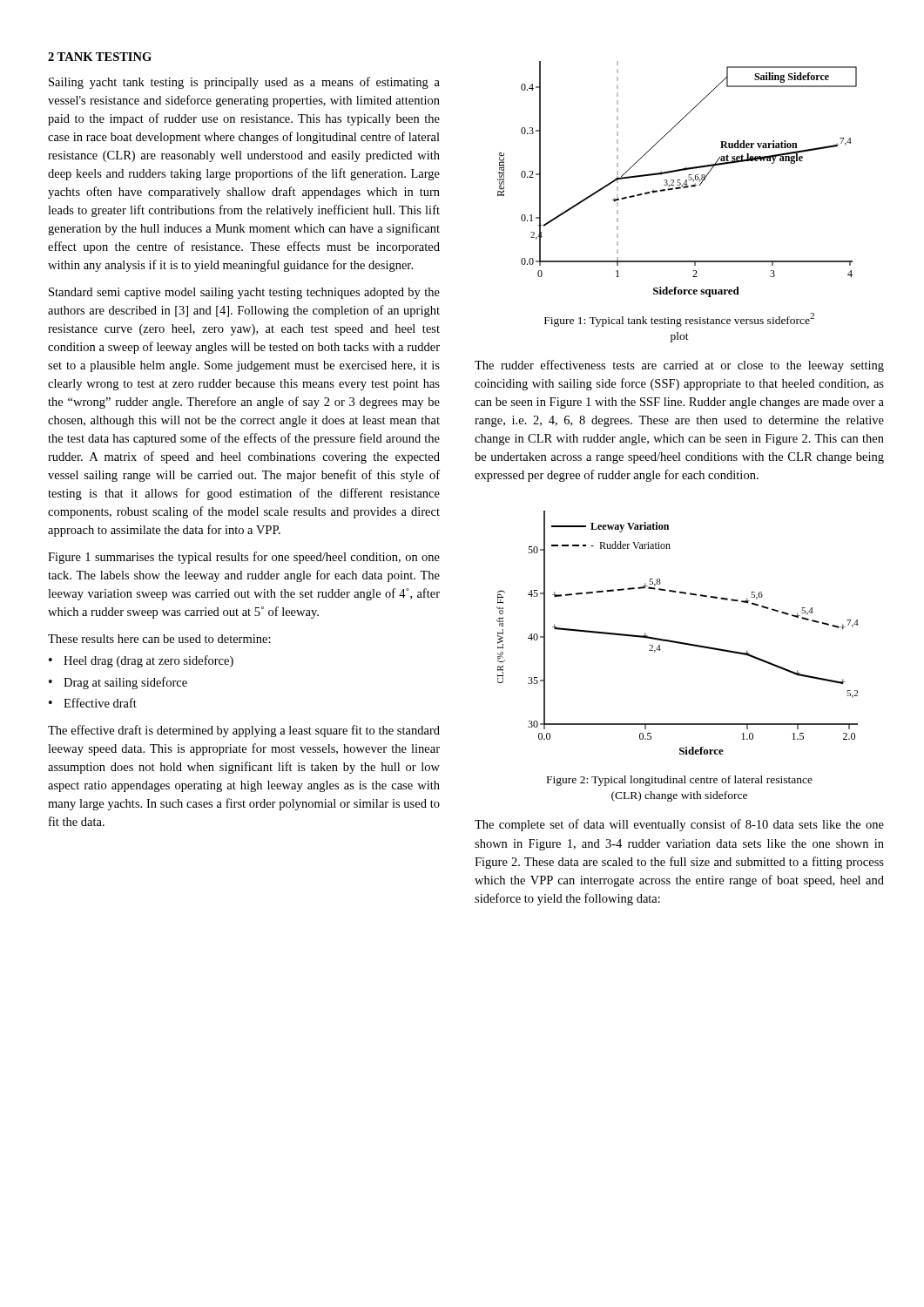Click the caption that begins "Figure 2: Typical longitudinal centre"
Screen dimensions: 1307x924
pos(679,787)
